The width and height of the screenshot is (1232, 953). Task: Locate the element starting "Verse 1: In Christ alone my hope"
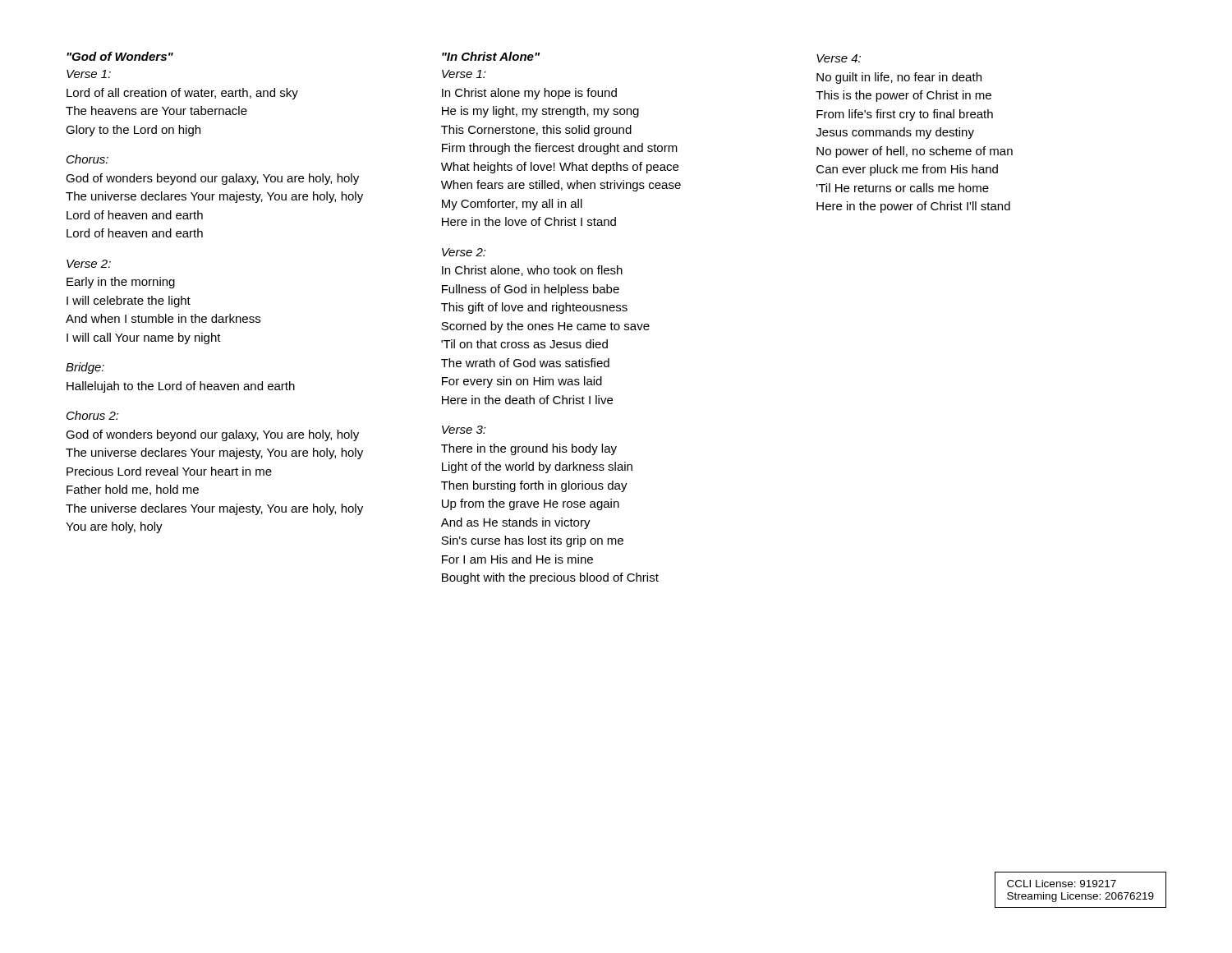(x=561, y=147)
